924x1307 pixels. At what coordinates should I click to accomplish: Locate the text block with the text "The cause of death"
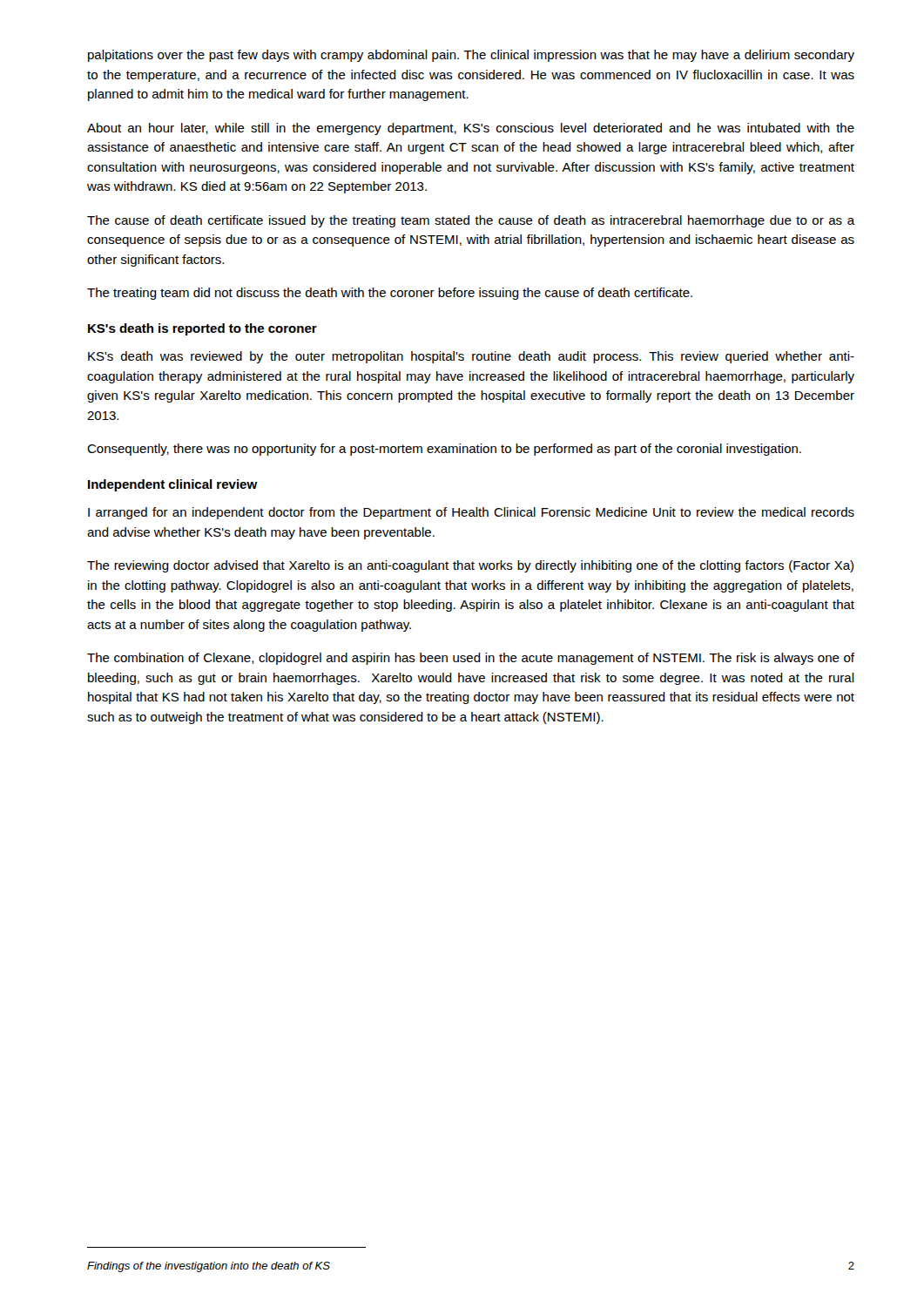pos(471,240)
